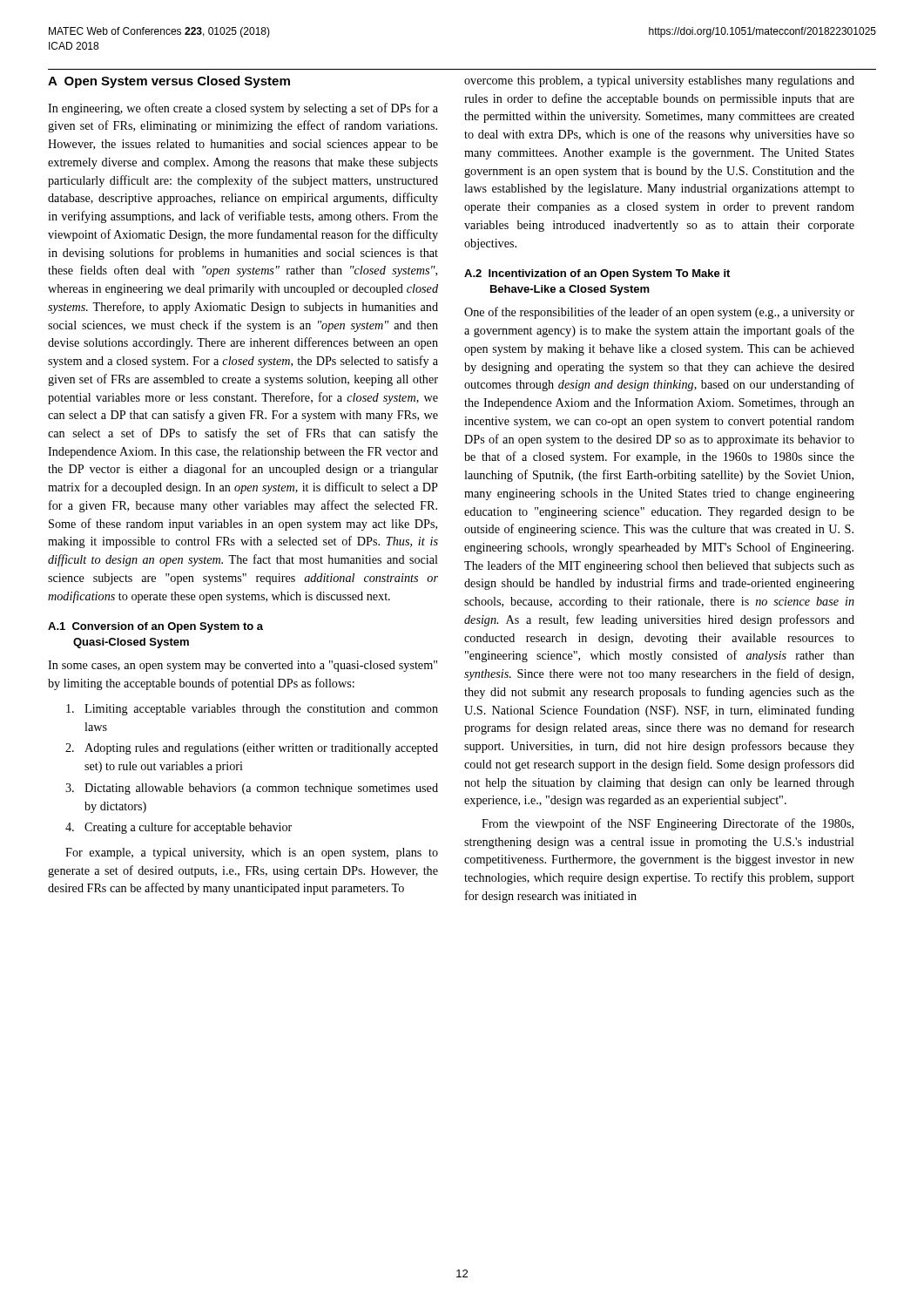
Task: Click on the text starting "overcome this problem, a typical university establishes"
Action: pos(659,162)
